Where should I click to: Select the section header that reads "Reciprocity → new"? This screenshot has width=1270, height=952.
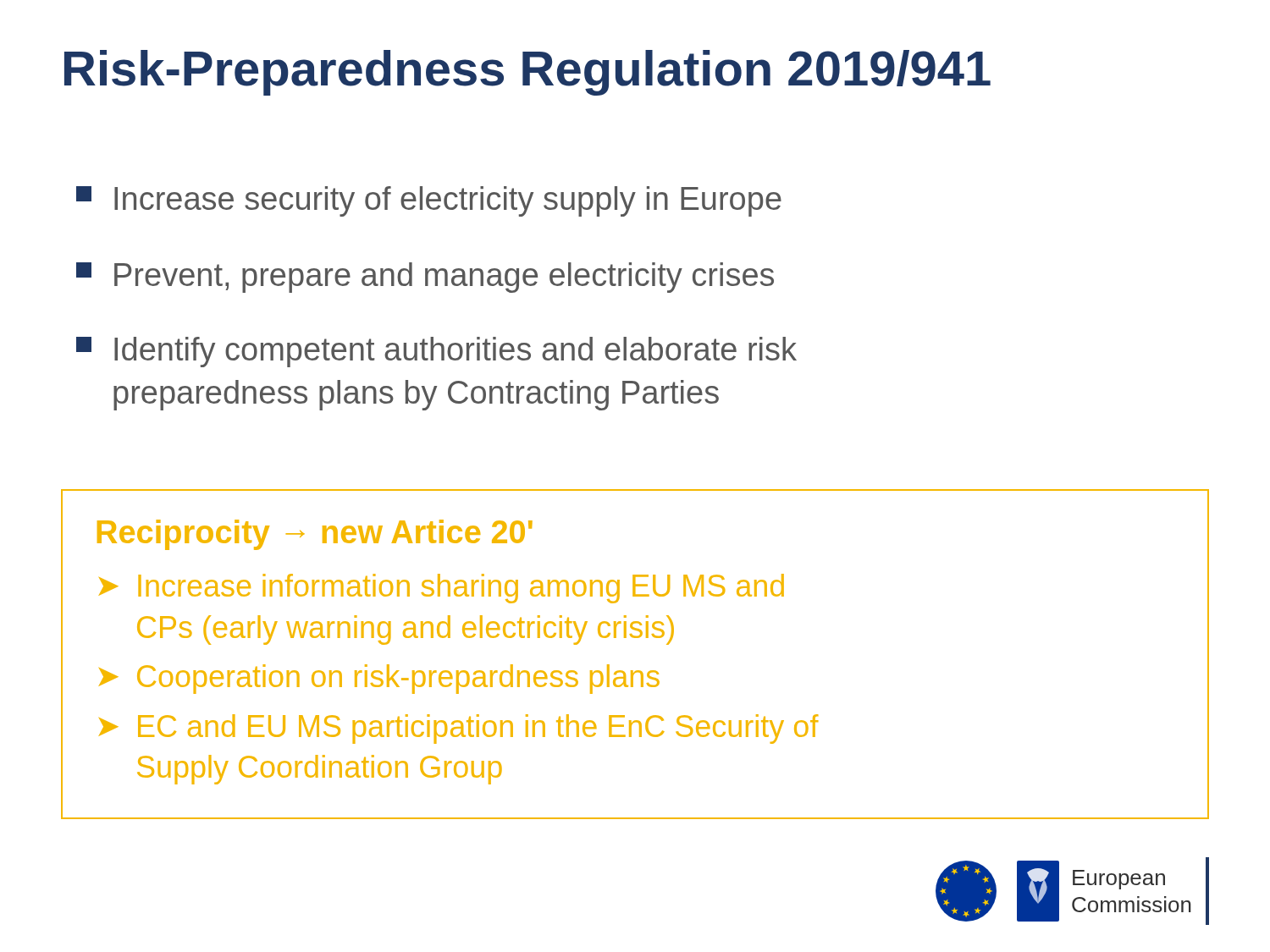tap(314, 532)
